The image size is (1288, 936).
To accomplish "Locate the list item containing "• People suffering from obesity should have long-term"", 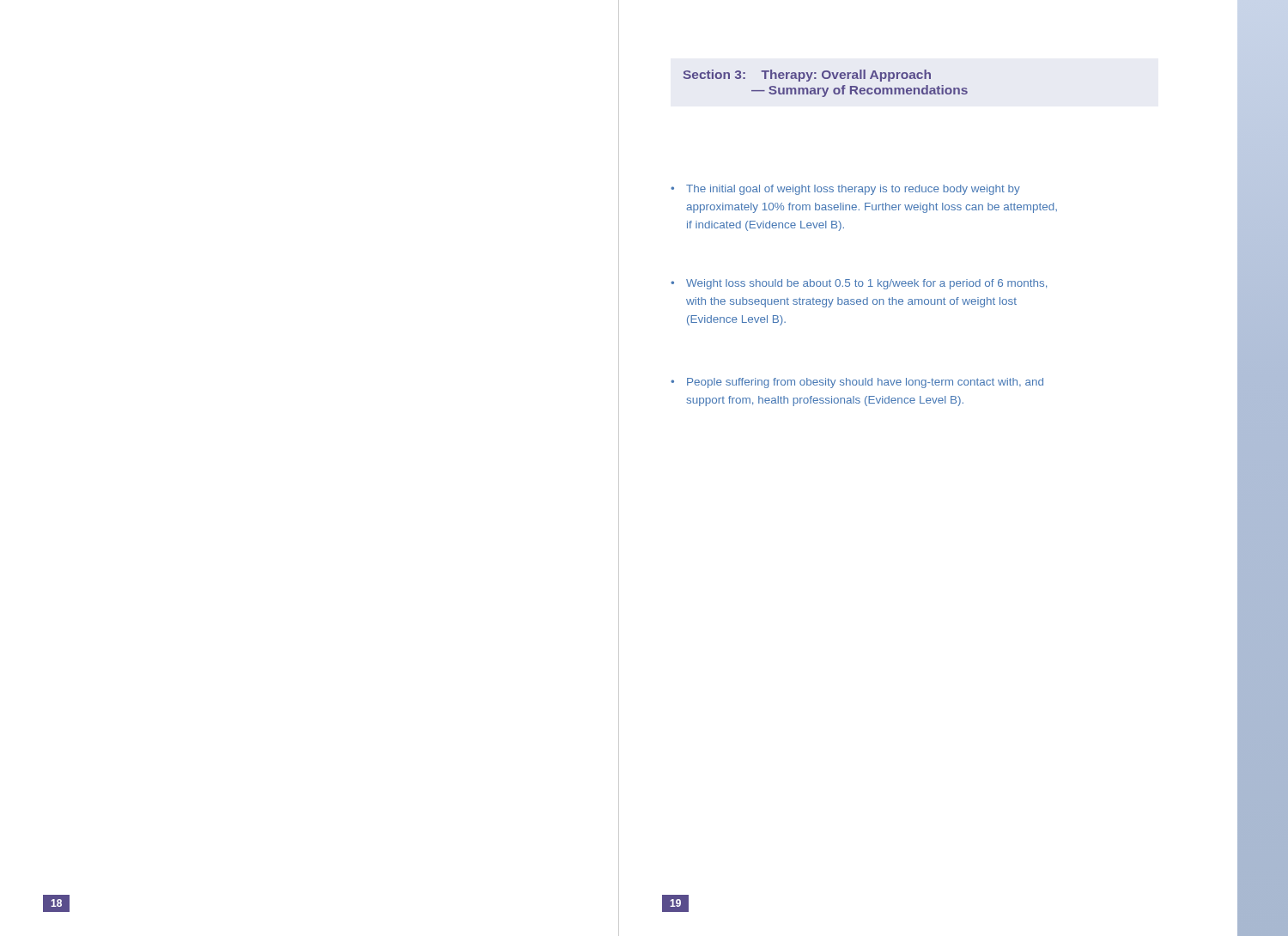I will [x=911, y=392].
